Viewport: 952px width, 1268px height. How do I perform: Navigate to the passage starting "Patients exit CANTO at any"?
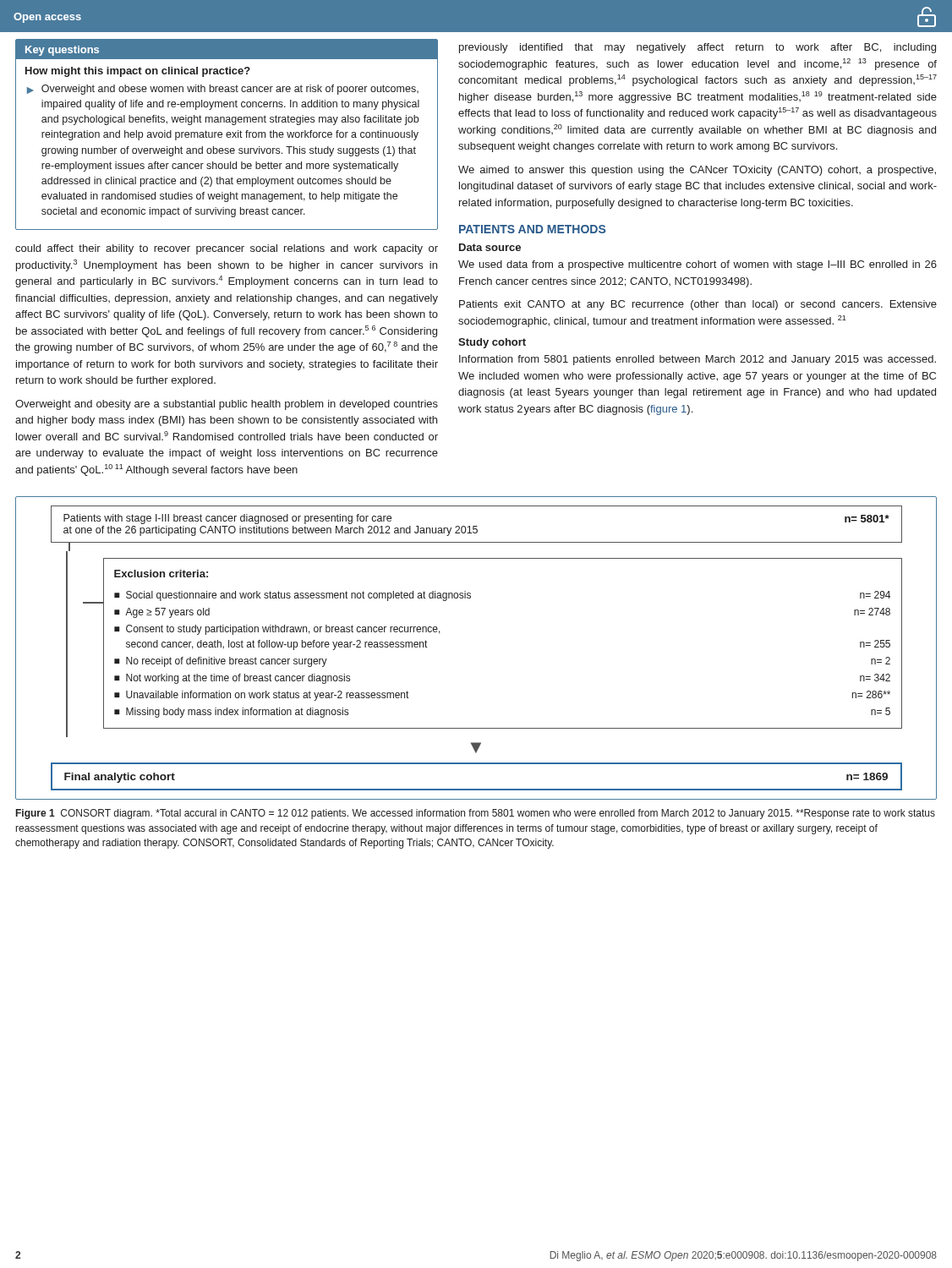coord(697,312)
